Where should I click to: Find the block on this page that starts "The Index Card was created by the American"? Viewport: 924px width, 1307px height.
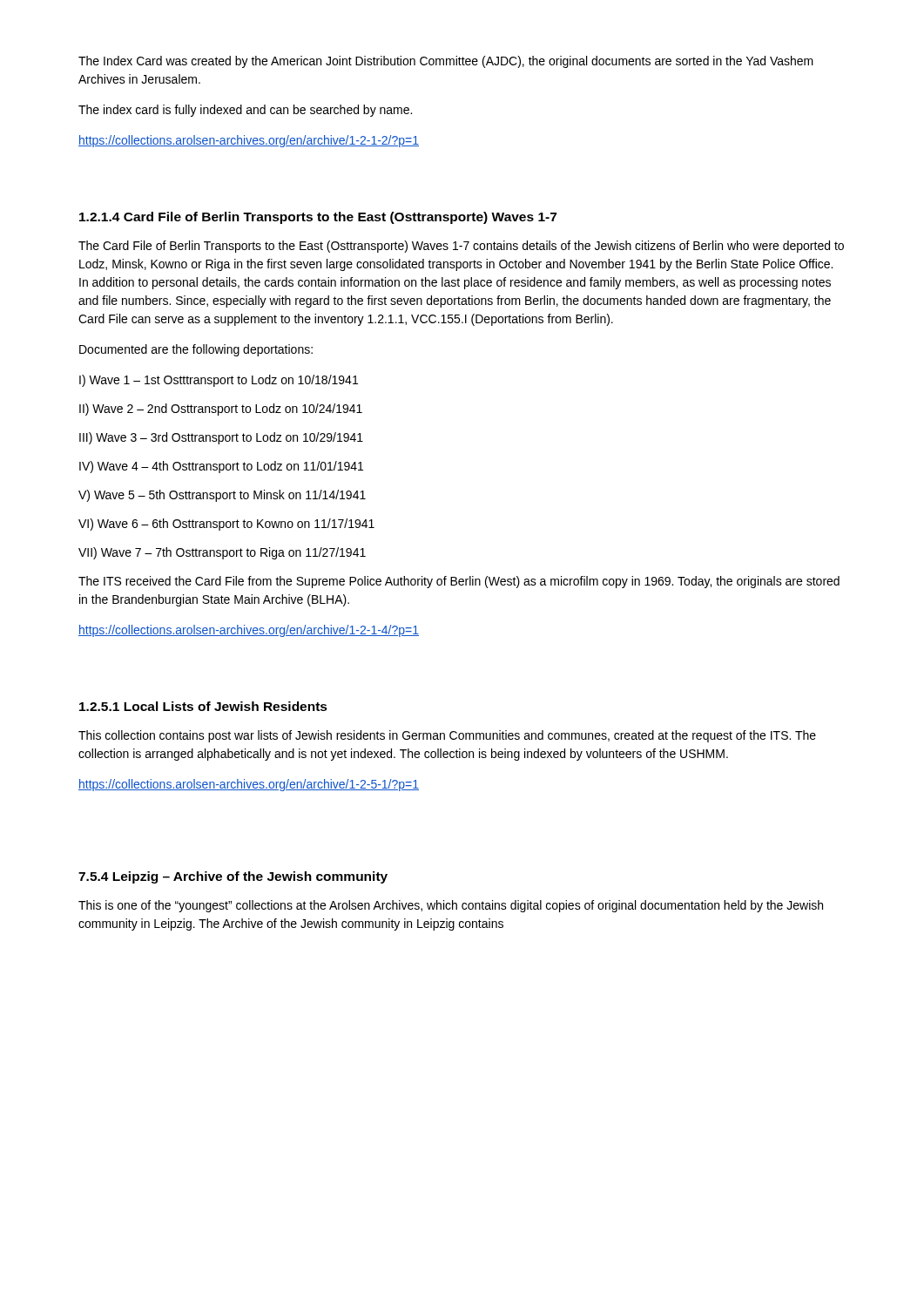(x=446, y=70)
